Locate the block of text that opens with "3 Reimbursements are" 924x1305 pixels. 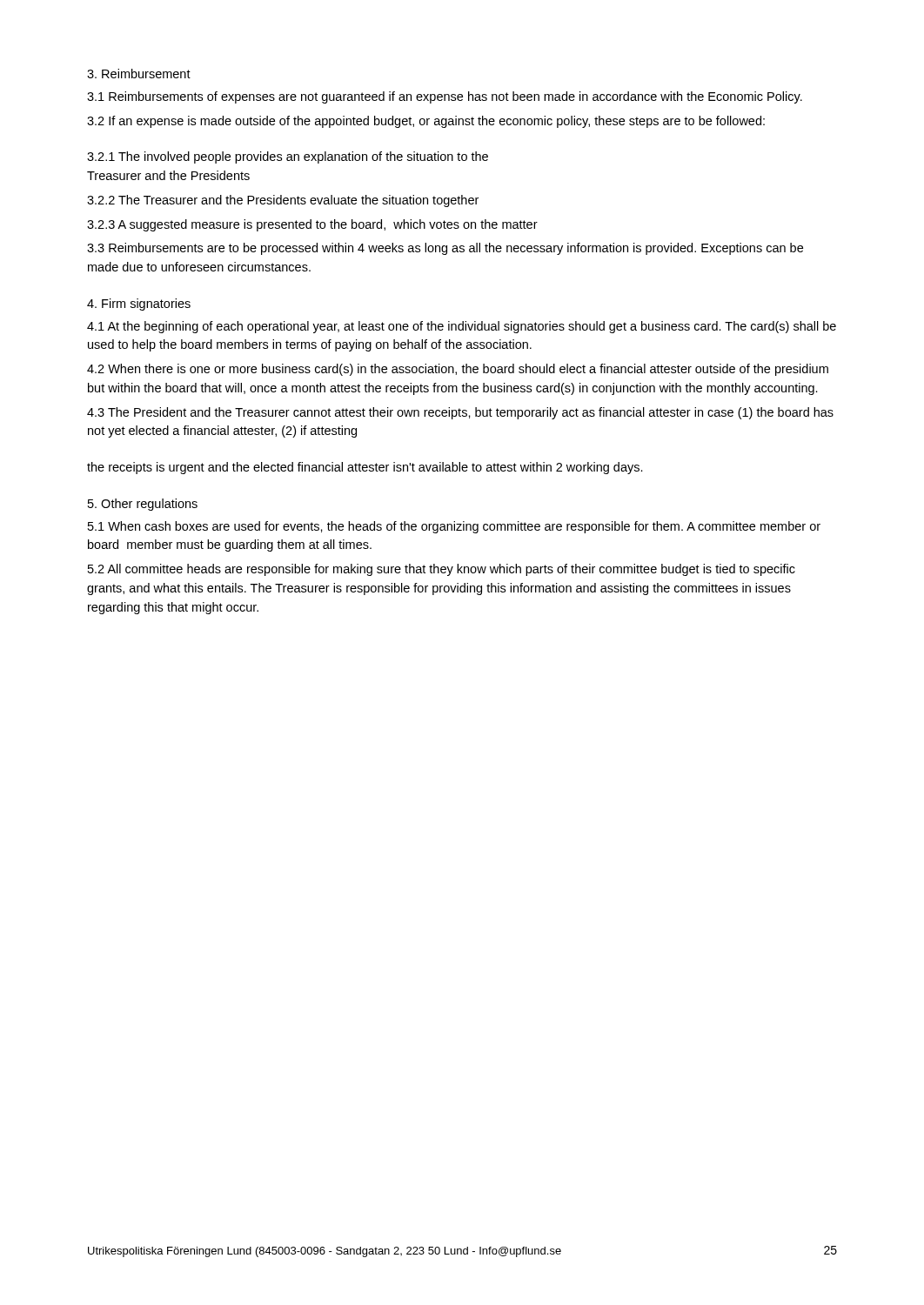445,258
